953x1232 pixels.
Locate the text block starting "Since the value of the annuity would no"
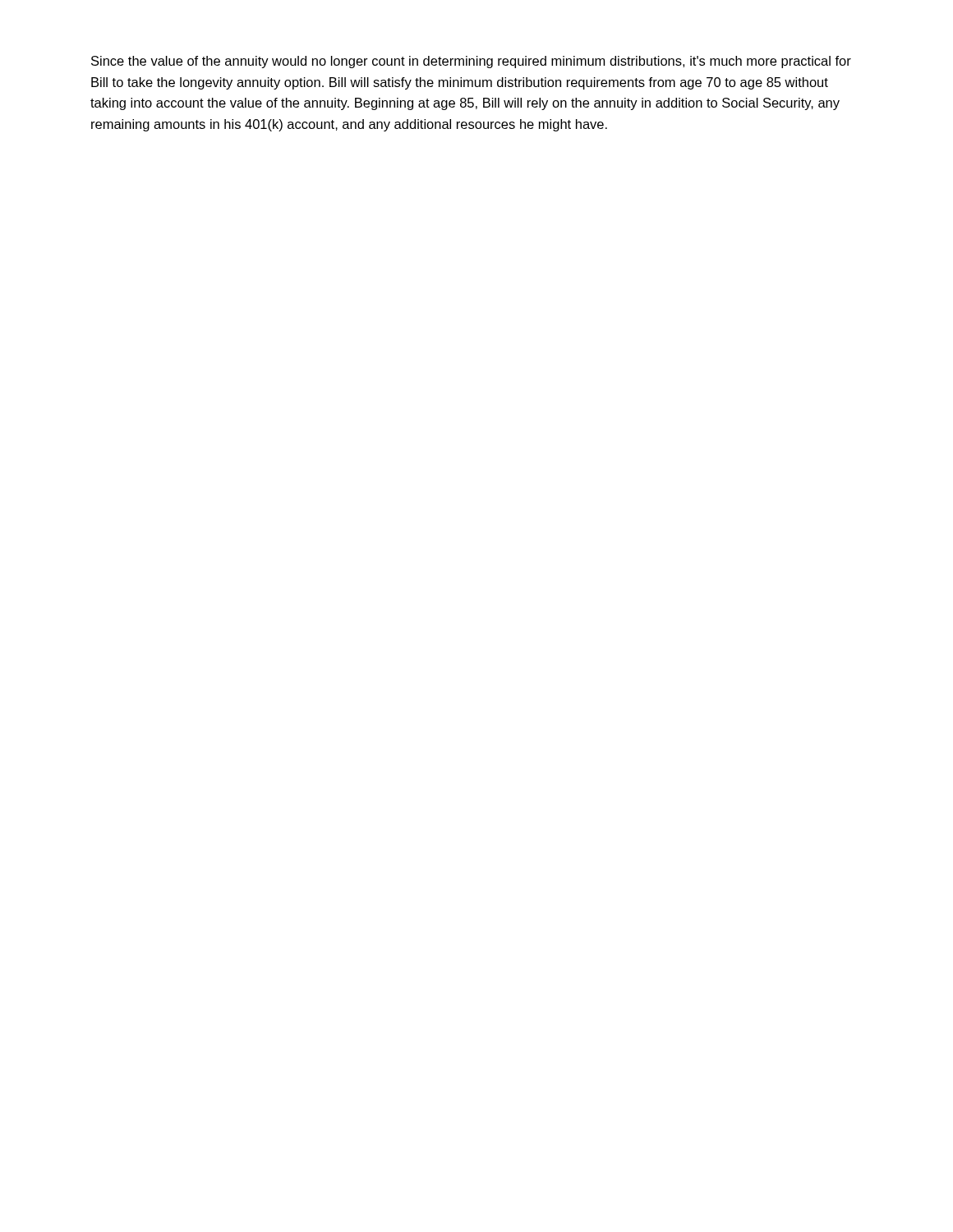click(471, 92)
